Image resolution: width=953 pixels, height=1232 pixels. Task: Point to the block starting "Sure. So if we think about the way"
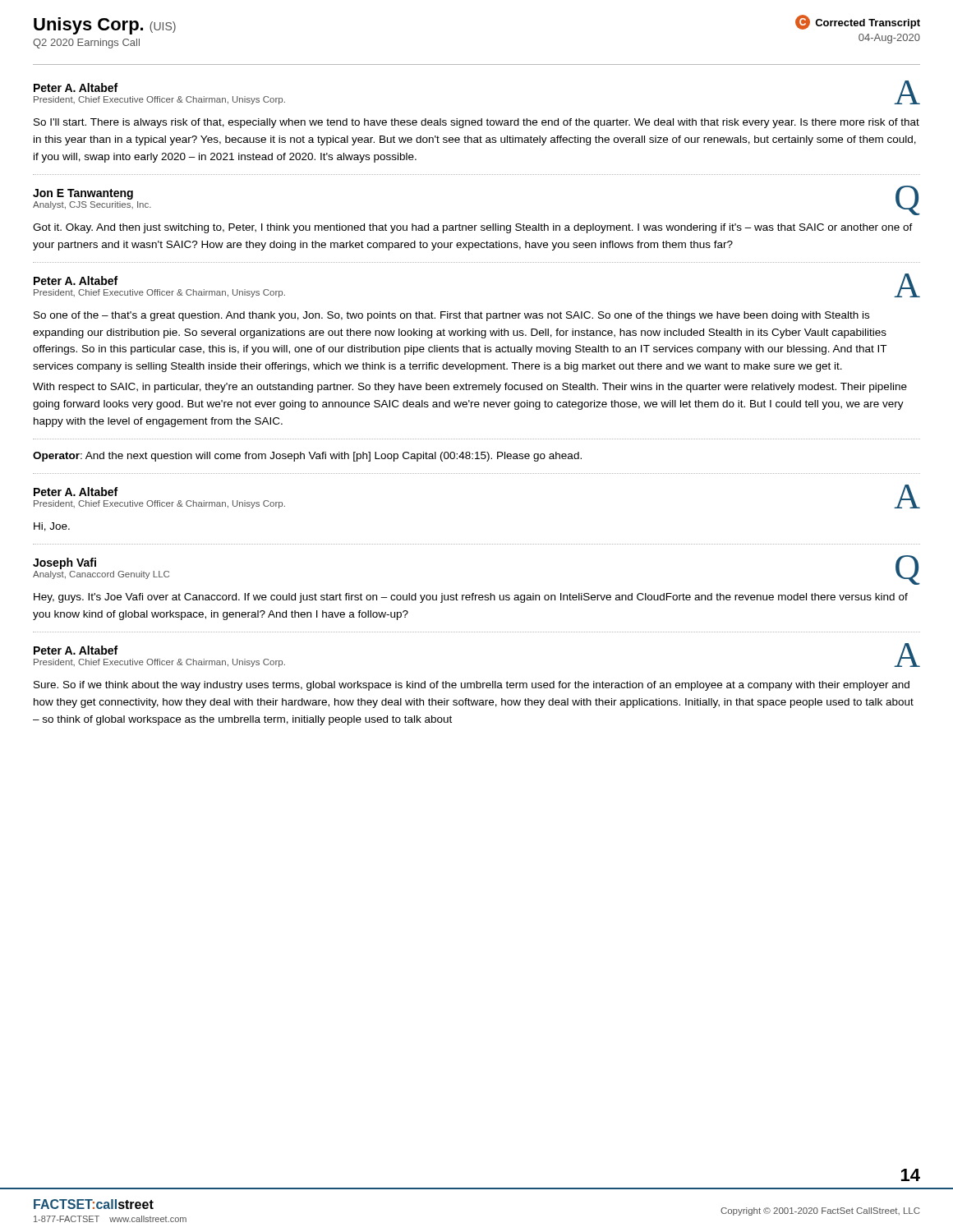[476, 702]
